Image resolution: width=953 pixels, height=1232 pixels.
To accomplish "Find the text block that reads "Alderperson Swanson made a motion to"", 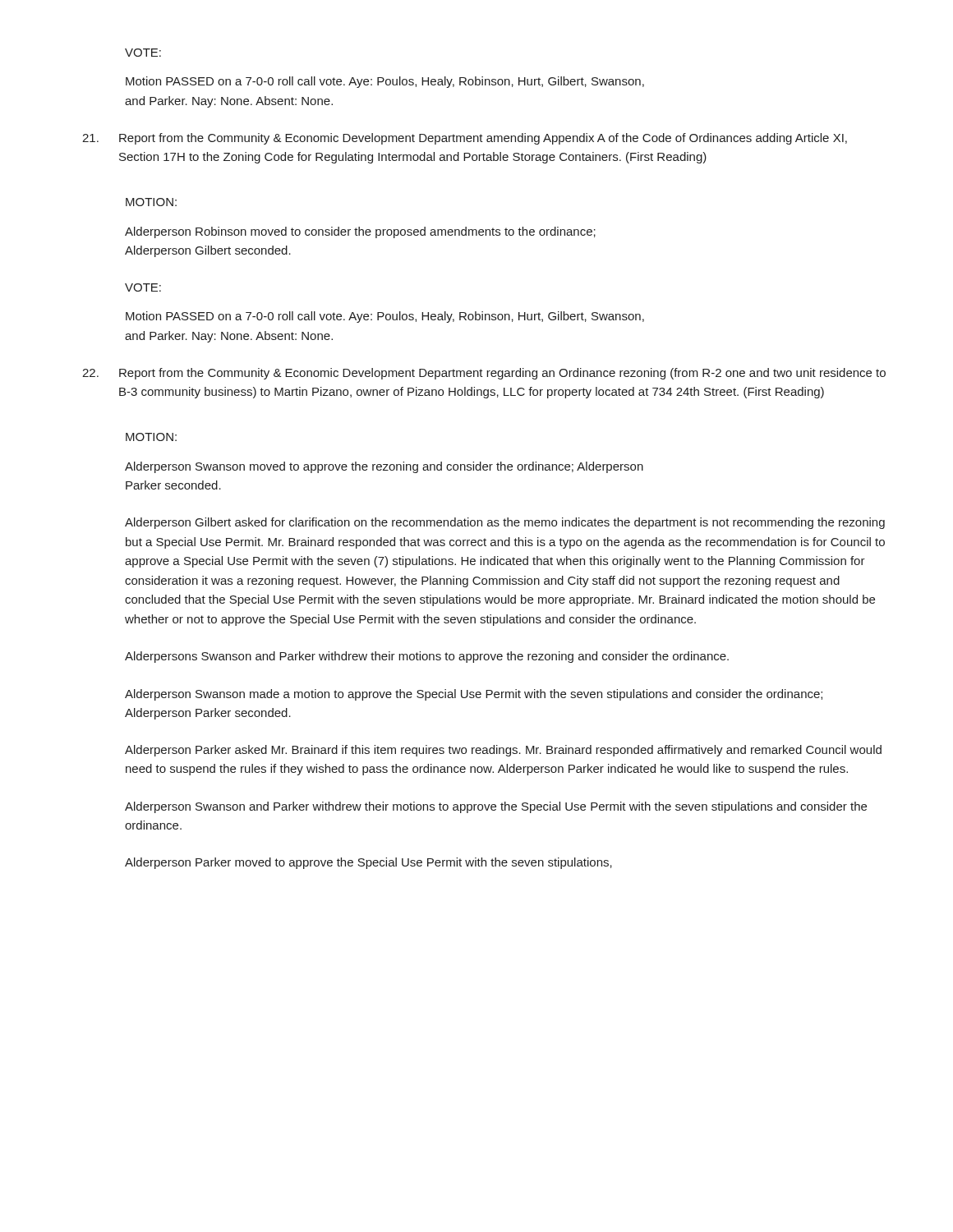I will click(x=506, y=703).
